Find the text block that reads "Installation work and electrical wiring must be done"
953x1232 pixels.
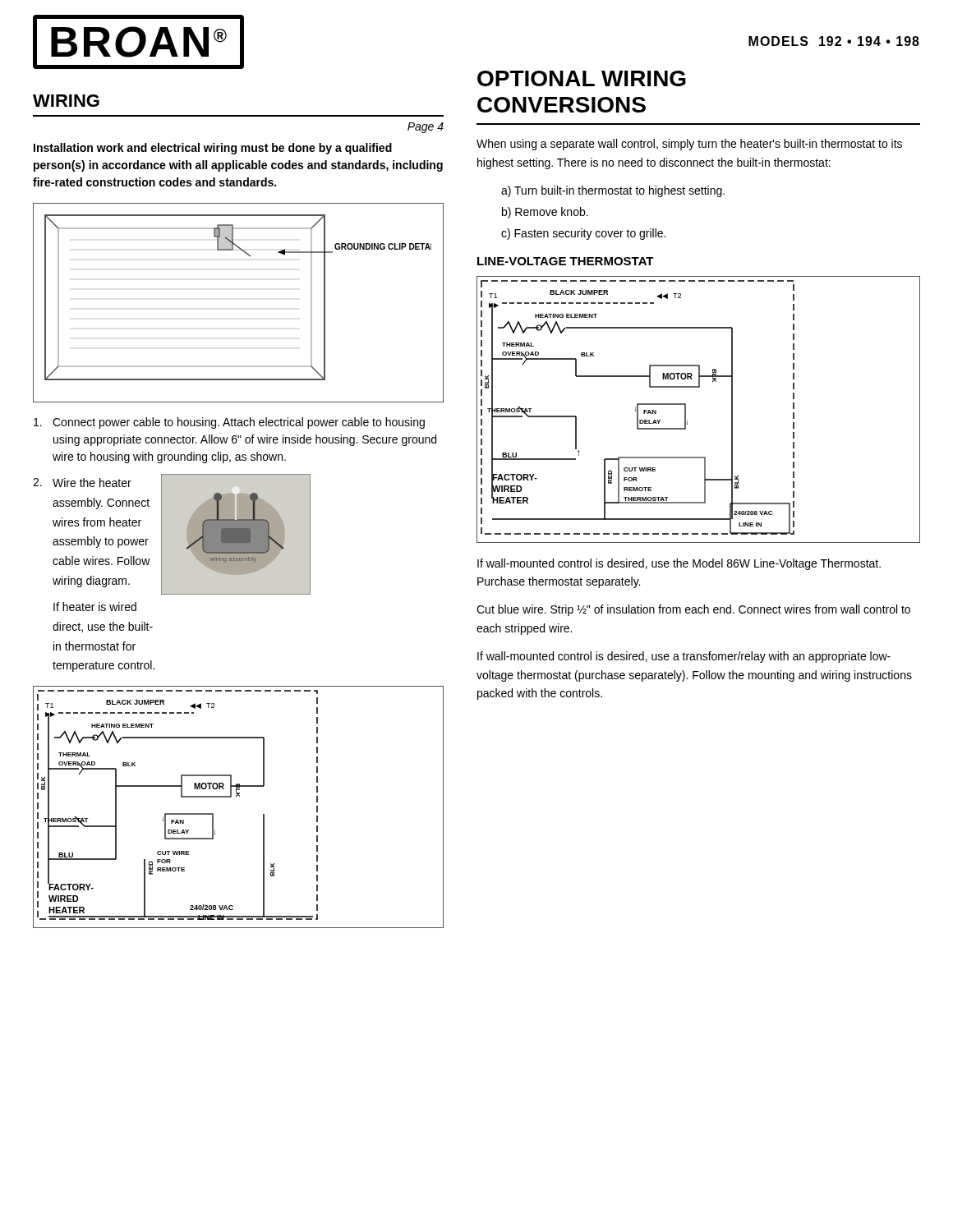238,165
